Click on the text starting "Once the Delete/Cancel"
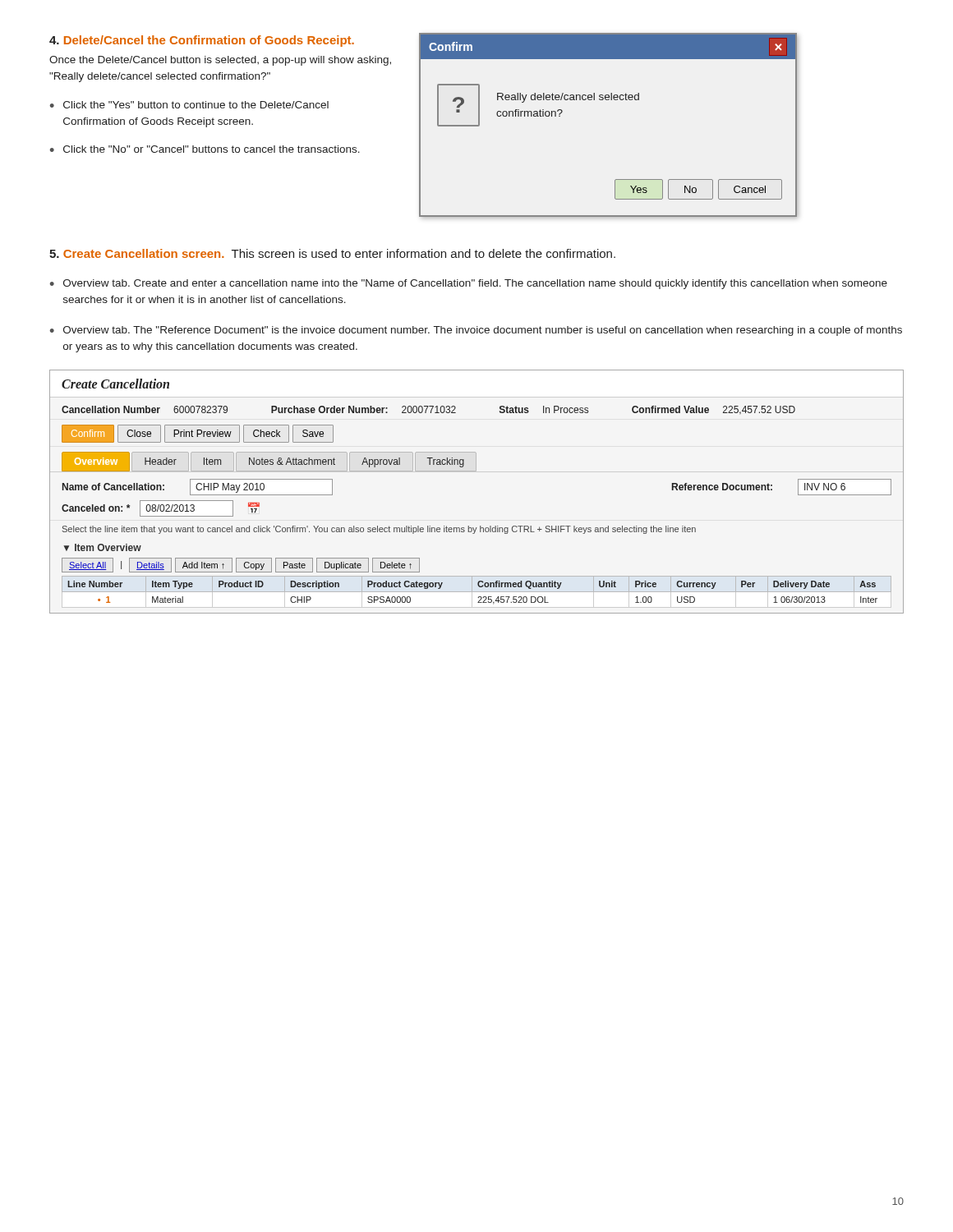953x1232 pixels. pos(221,68)
